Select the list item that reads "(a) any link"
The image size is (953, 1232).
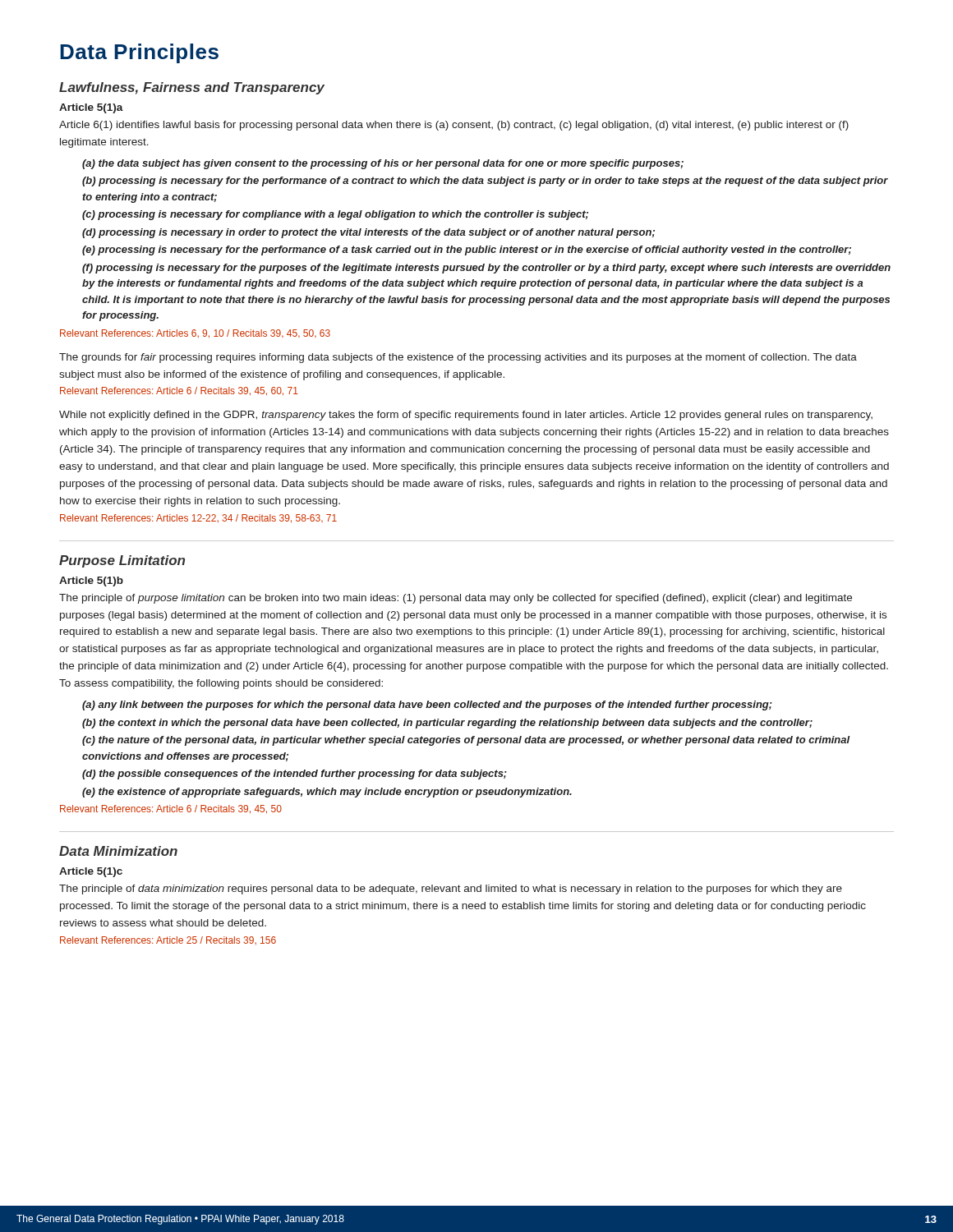tap(427, 704)
